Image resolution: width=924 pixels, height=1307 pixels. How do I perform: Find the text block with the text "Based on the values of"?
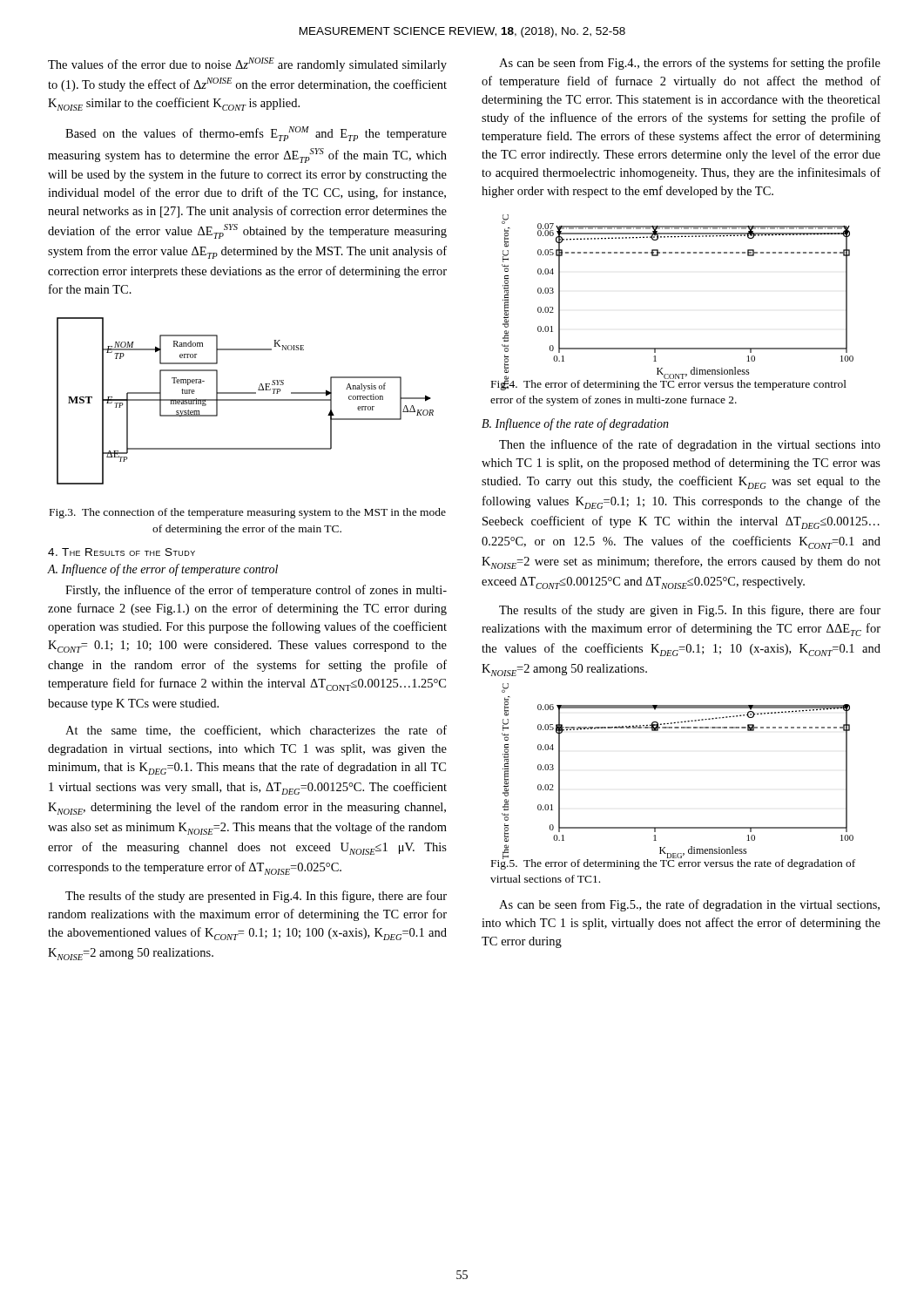[247, 210]
